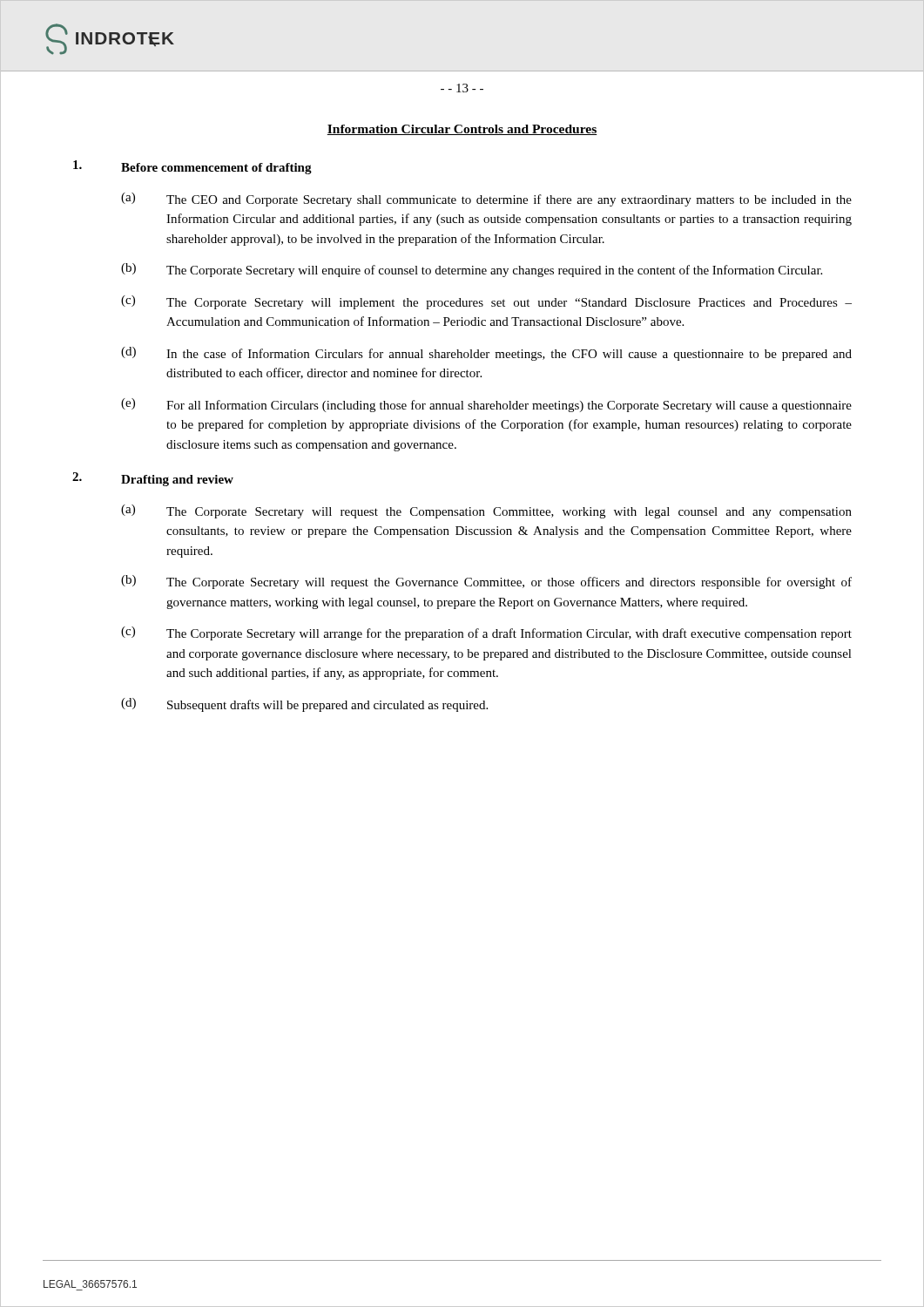Click on the text that says "- 13 - -"
Viewport: 924px width, 1307px height.
pos(462,88)
